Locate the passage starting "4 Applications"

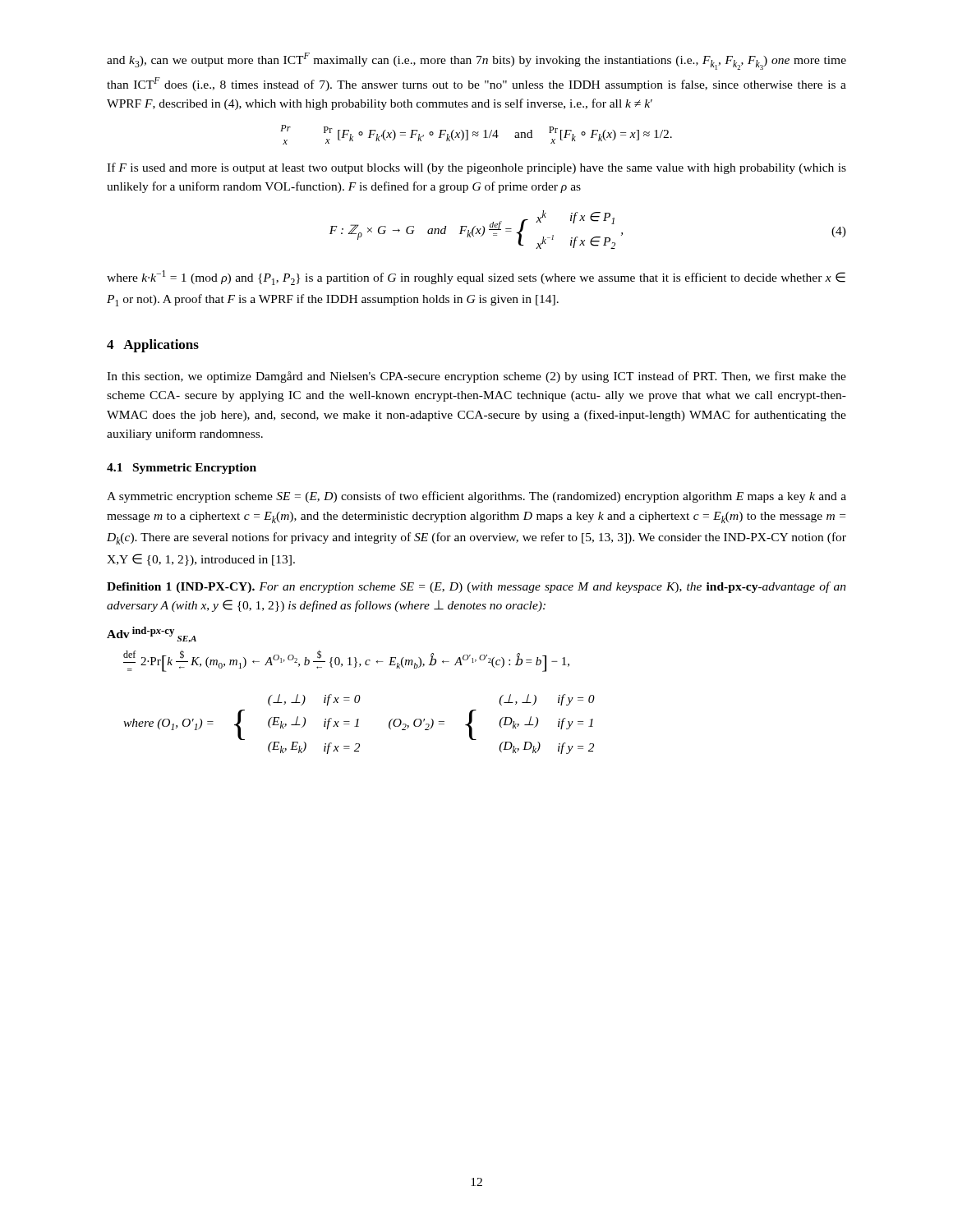153,345
